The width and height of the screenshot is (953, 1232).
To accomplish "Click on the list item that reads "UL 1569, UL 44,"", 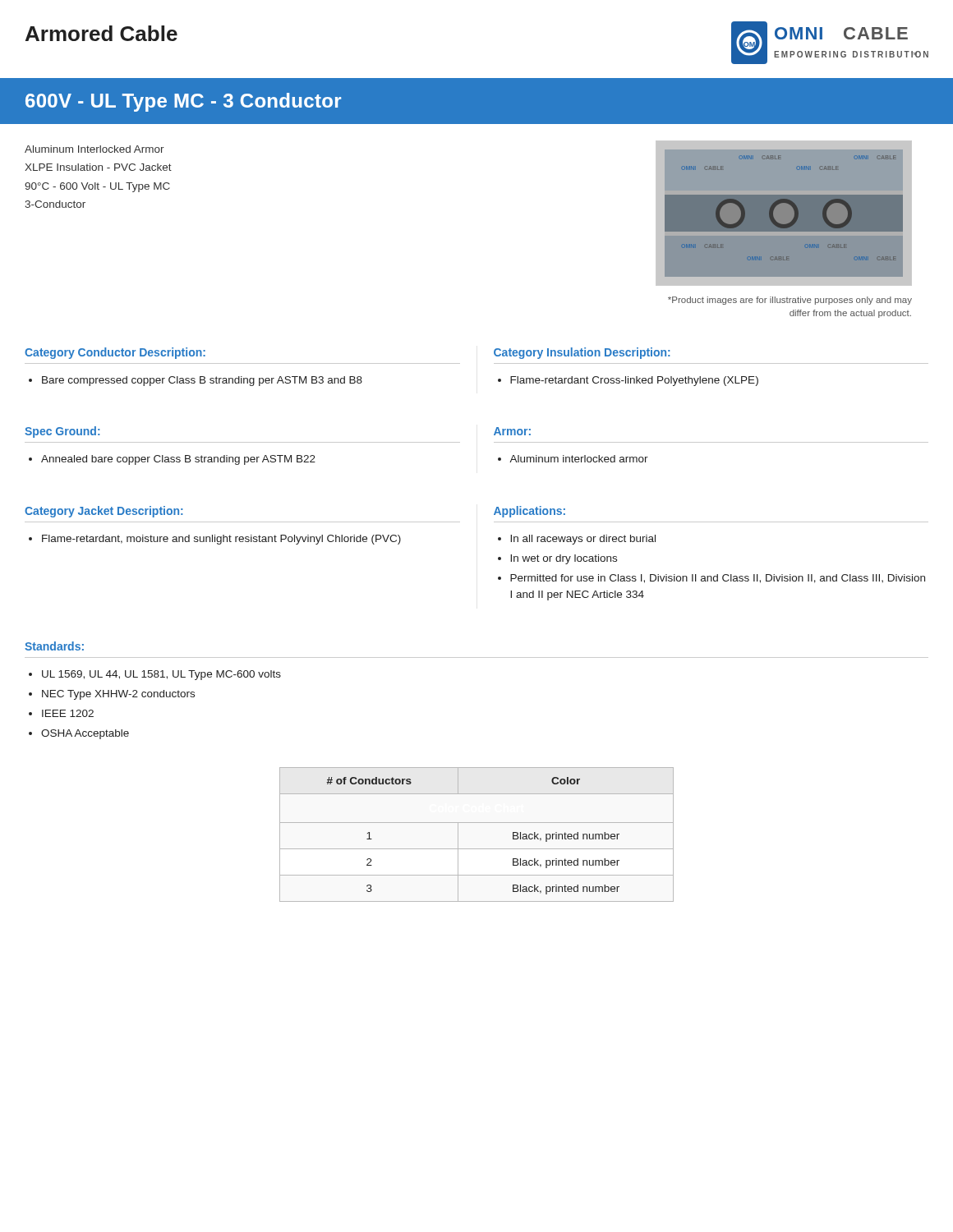I will tap(161, 674).
